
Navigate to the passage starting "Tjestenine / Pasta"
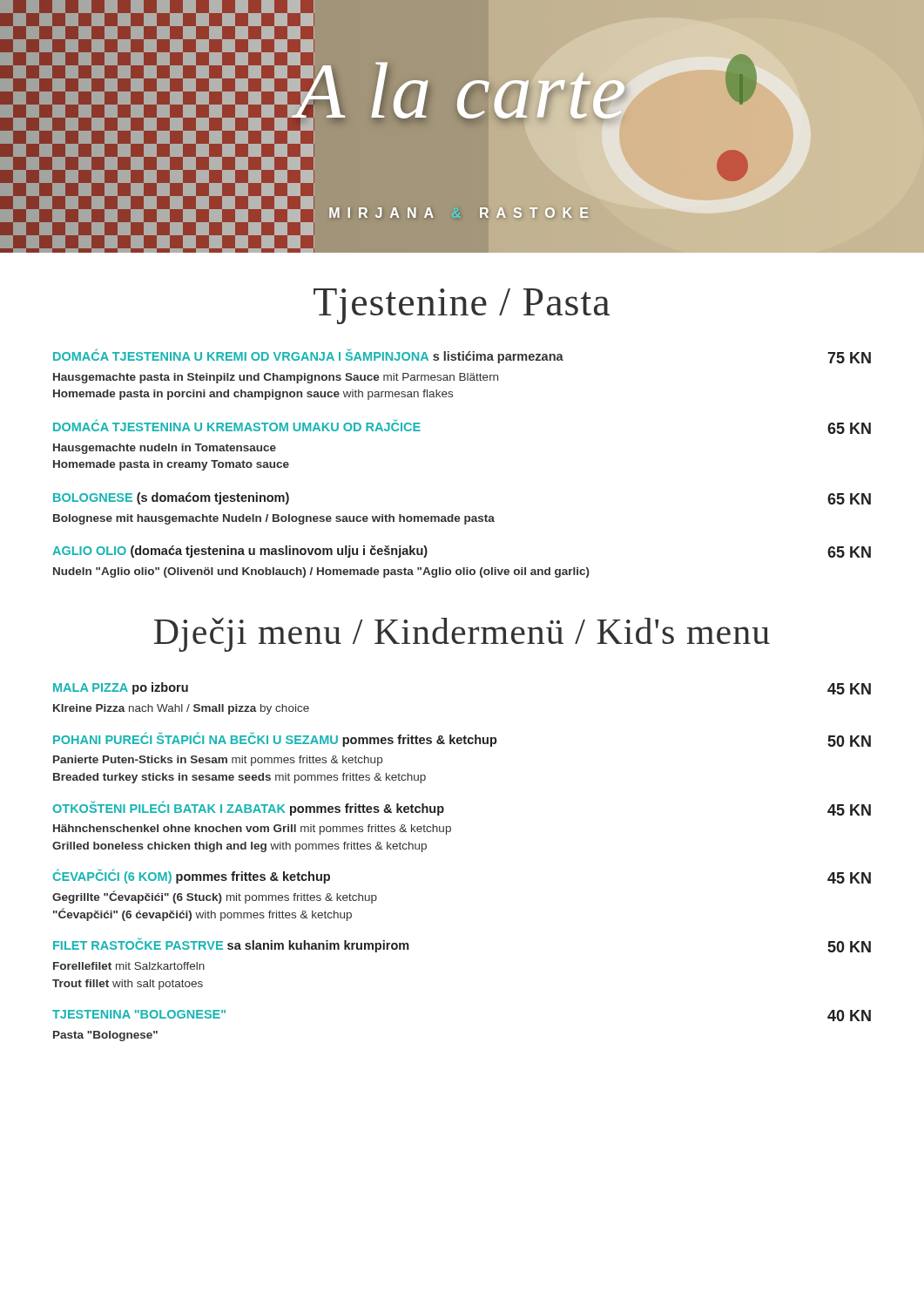coord(462,302)
